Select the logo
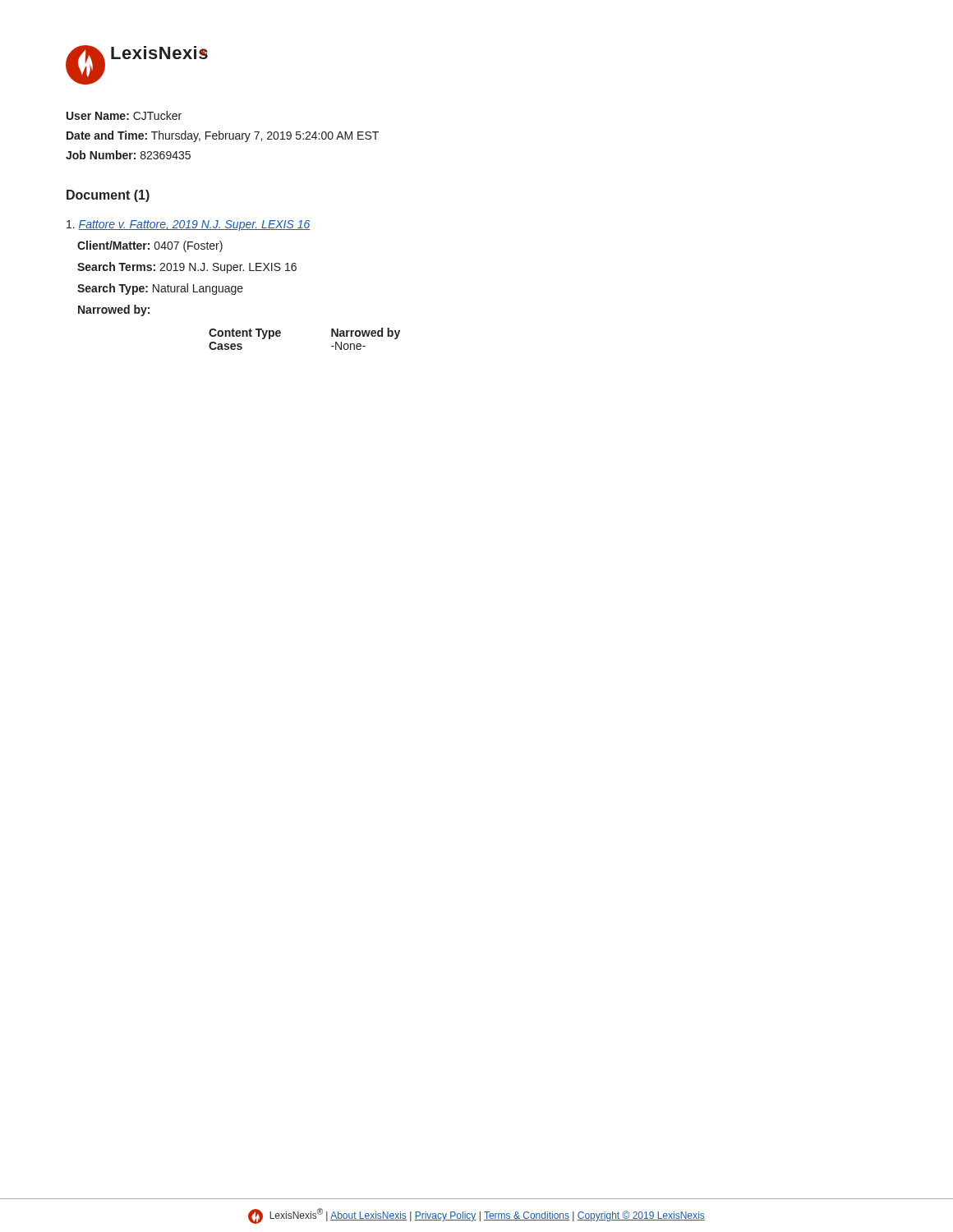The width and height of the screenshot is (953, 1232). click(x=476, y=65)
